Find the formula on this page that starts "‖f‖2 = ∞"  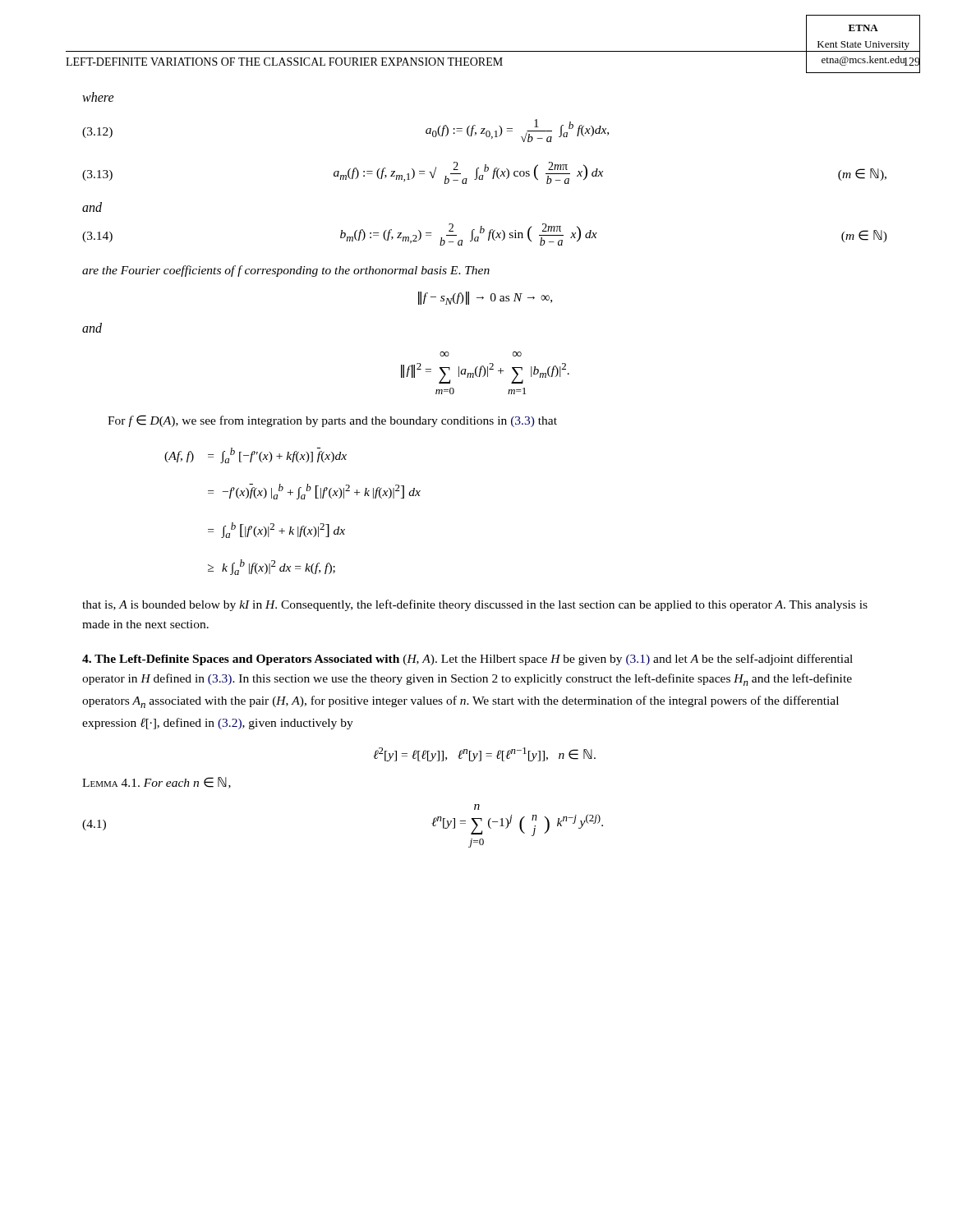pyautogui.click(x=485, y=372)
